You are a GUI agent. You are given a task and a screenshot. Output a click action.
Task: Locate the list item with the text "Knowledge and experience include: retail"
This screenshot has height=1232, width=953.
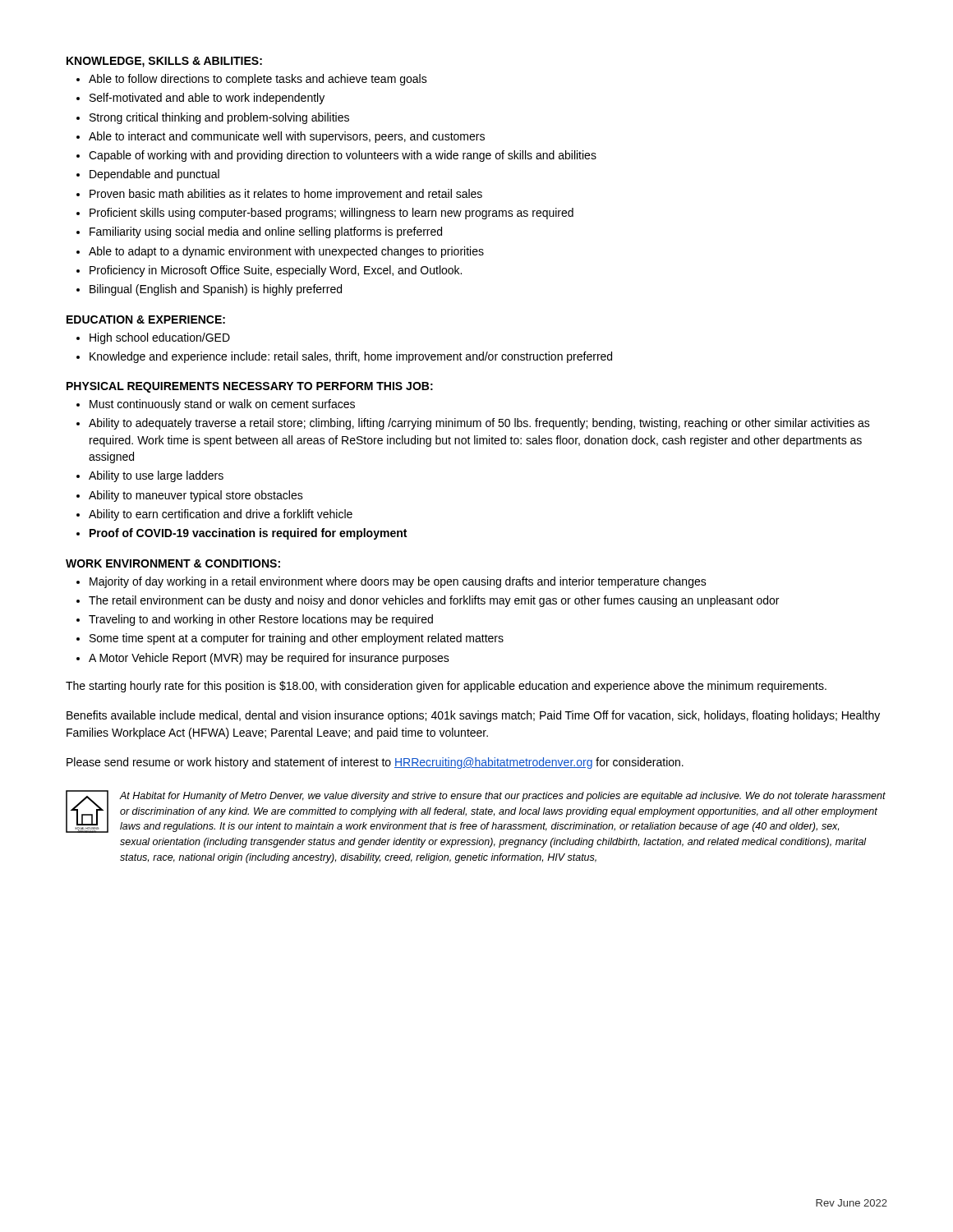(x=351, y=356)
